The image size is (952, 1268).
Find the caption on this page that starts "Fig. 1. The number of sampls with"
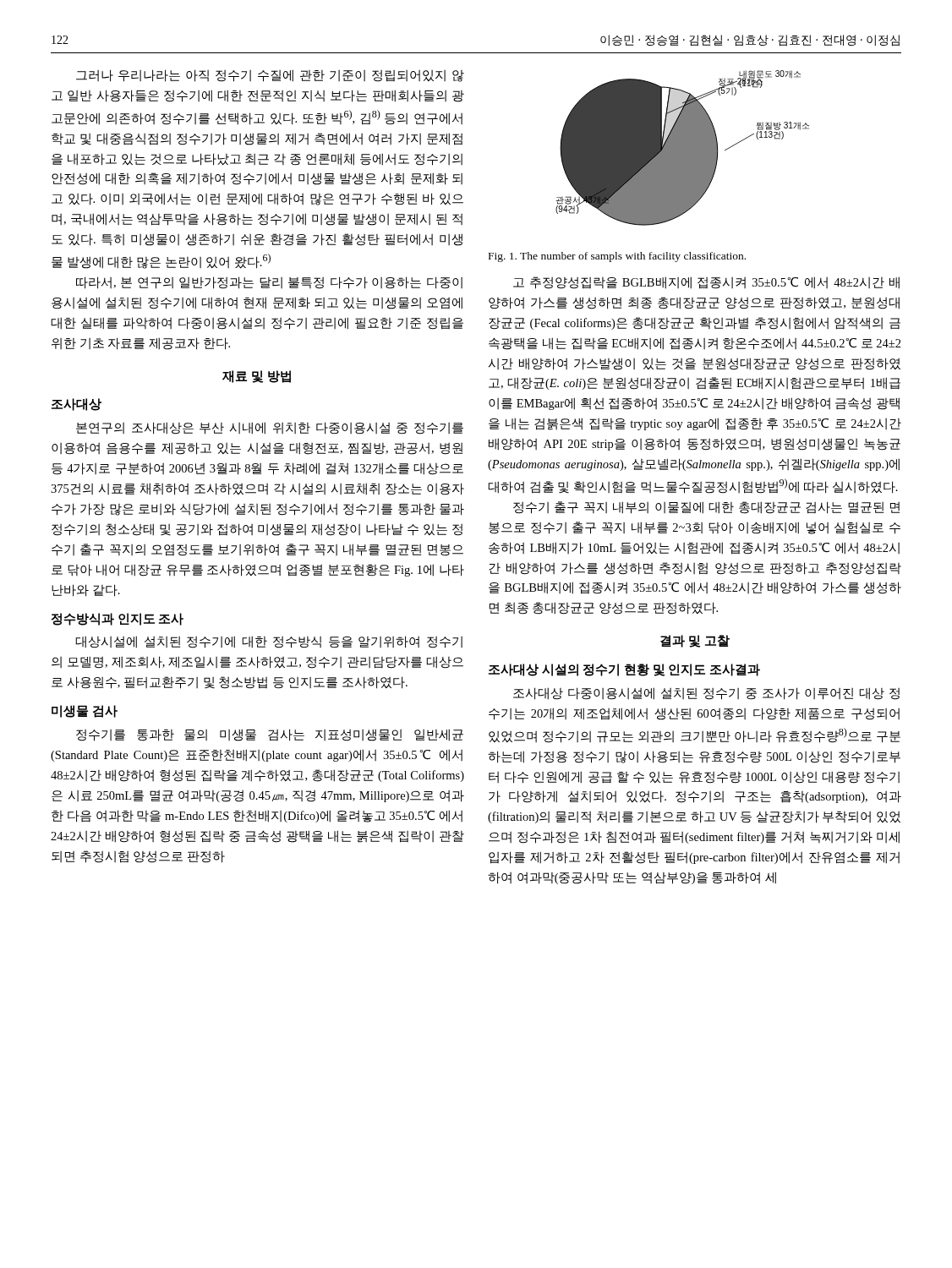(617, 256)
